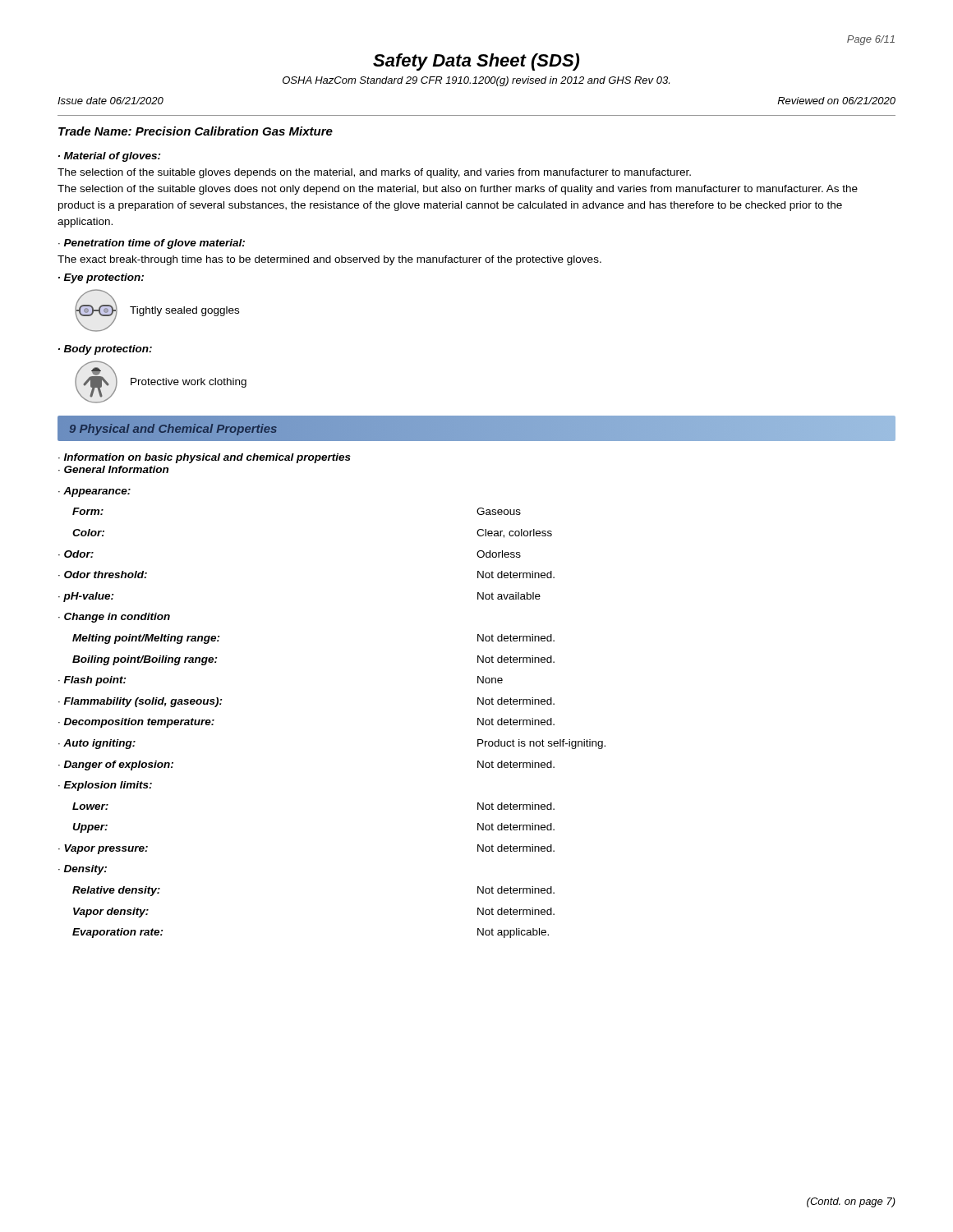Locate the region starting "Trade Name: Precision Calibration Gas Mixture"

[x=195, y=131]
